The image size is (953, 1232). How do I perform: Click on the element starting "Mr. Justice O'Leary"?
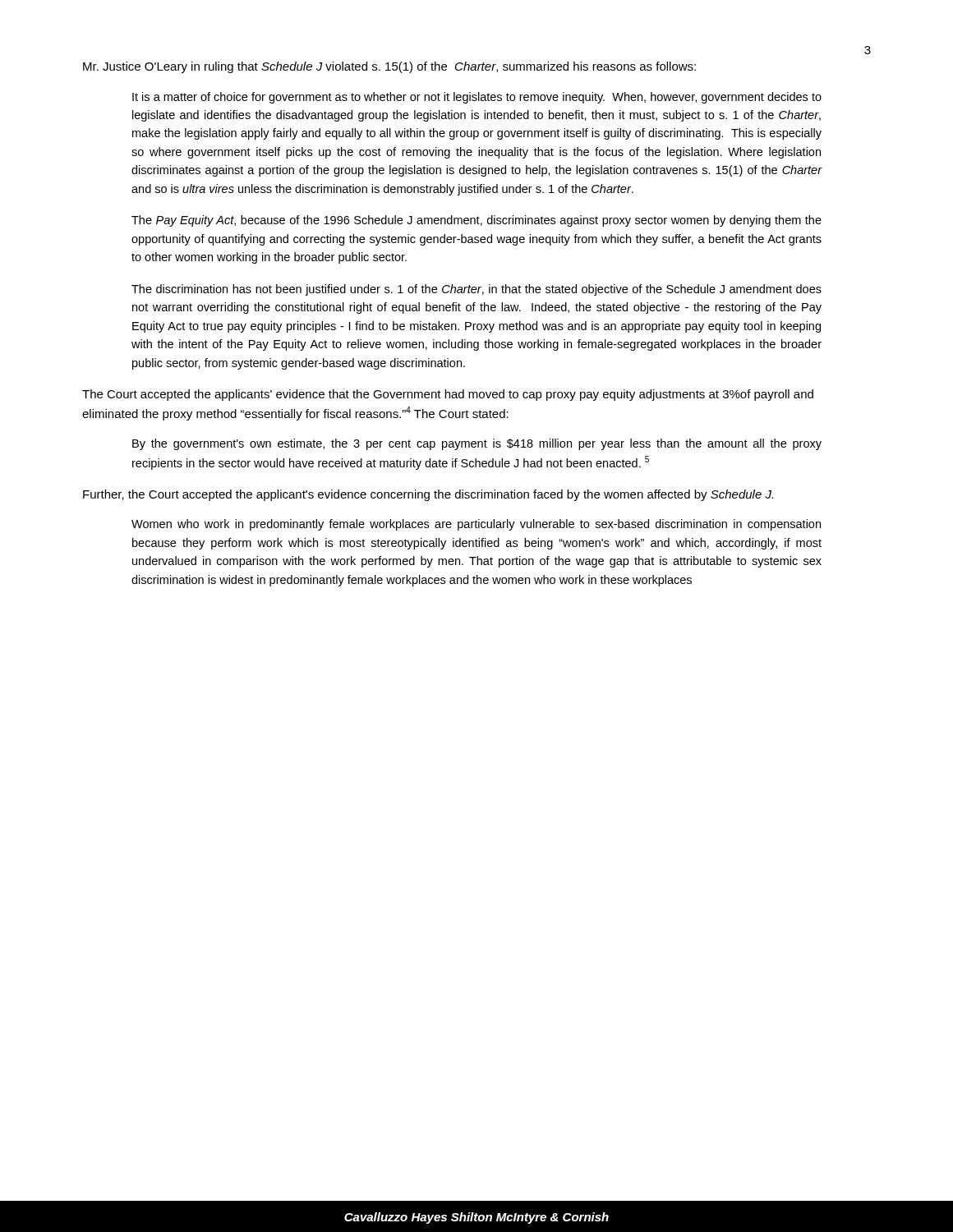pyautogui.click(x=389, y=66)
